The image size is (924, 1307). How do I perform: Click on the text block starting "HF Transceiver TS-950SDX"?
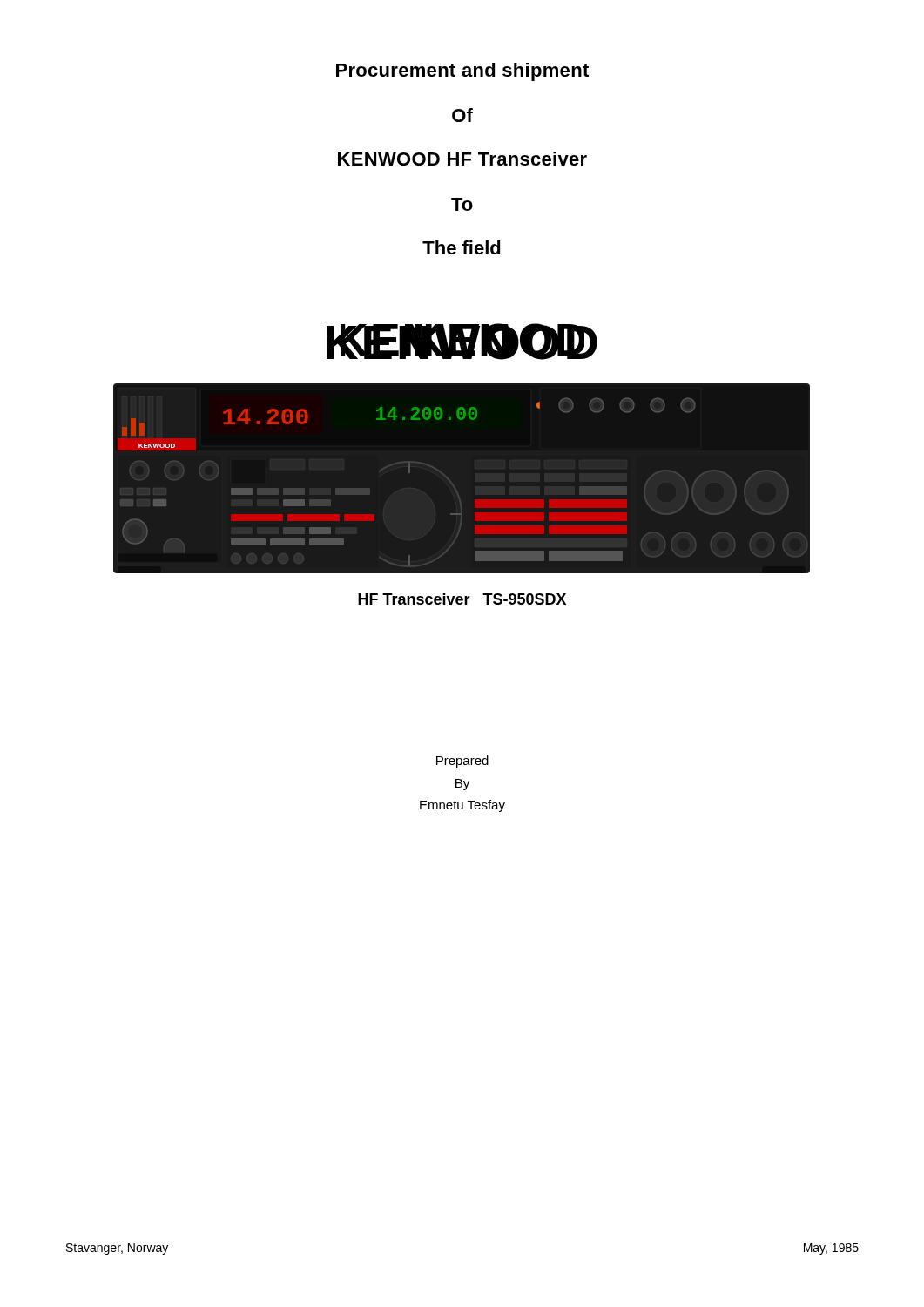tap(462, 599)
